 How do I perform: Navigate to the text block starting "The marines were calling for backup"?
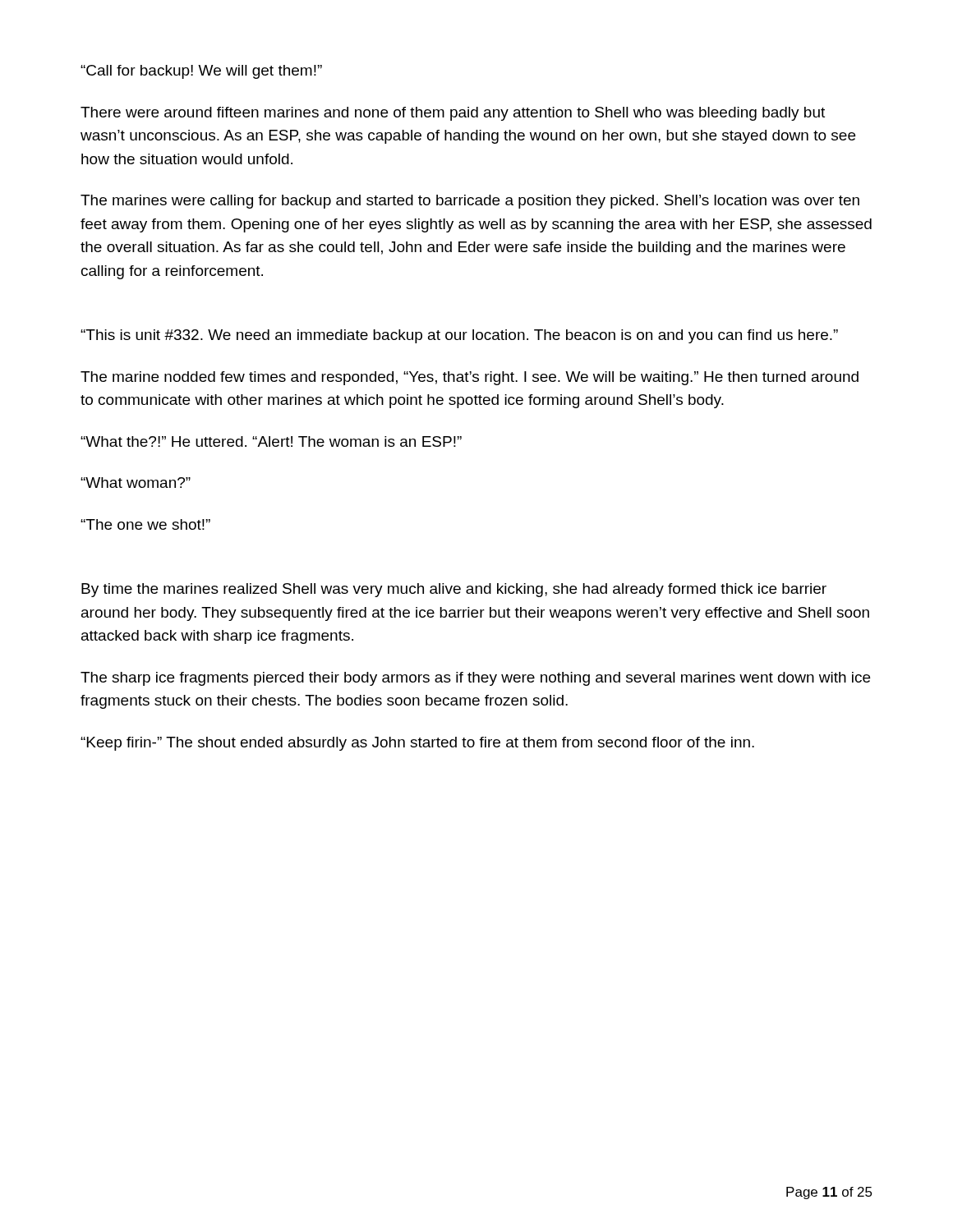coord(476,235)
